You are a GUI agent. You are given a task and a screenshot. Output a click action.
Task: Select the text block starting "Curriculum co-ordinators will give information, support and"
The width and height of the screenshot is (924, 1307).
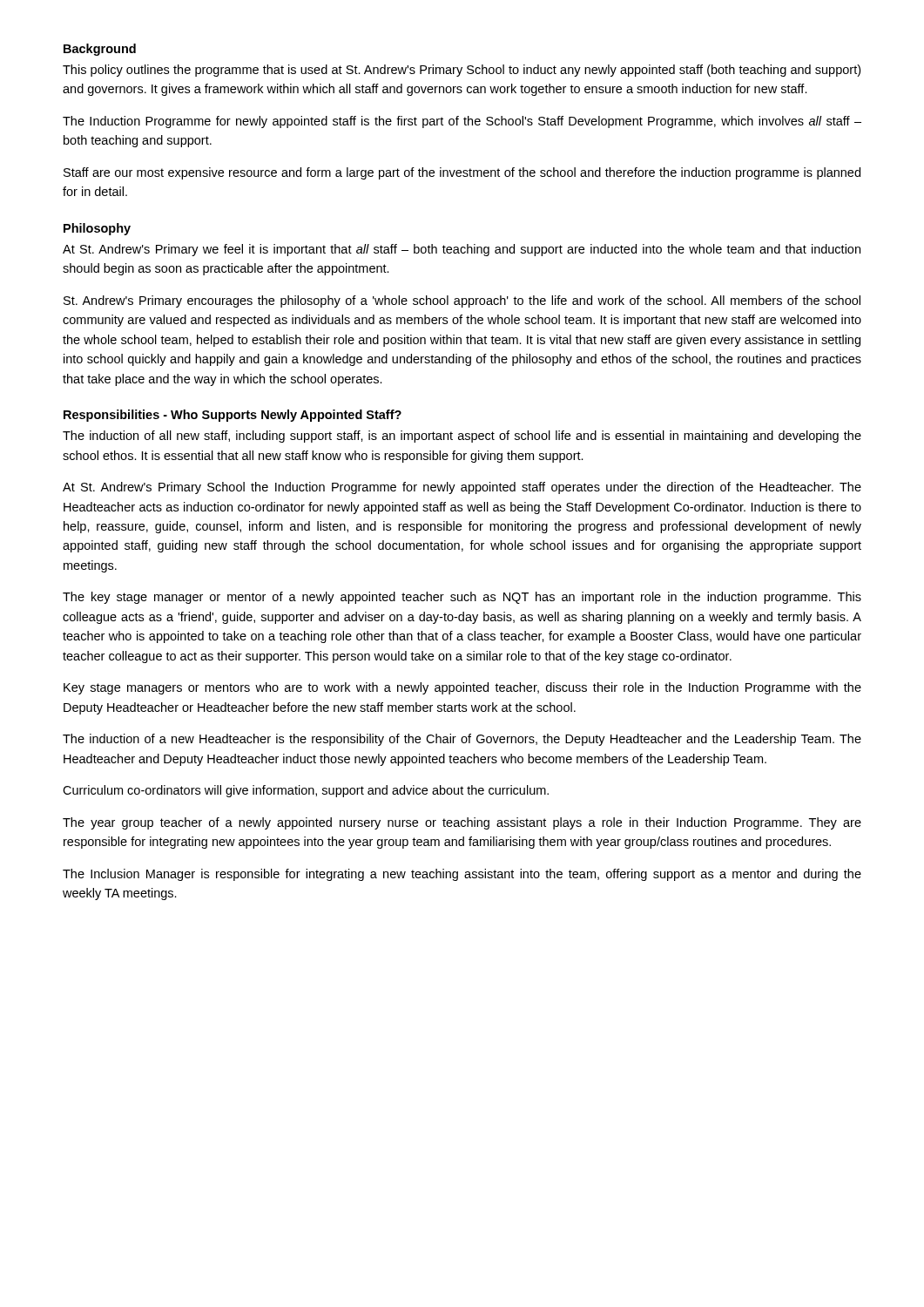point(306,790)
